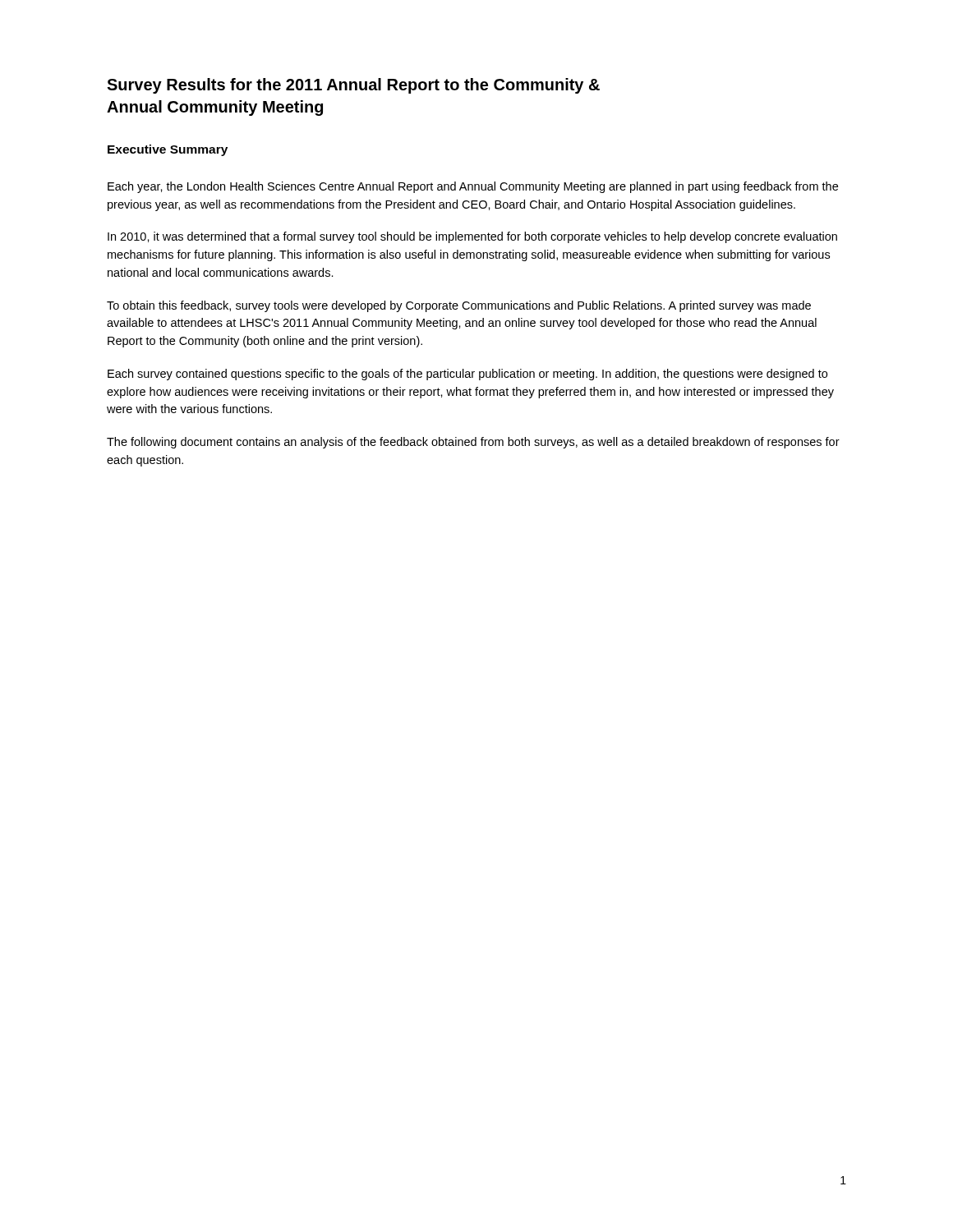Navigate to the region starting "Each survey contained questions specific to"
This screenshot has height=1232, width=953.
coord(470,391)
